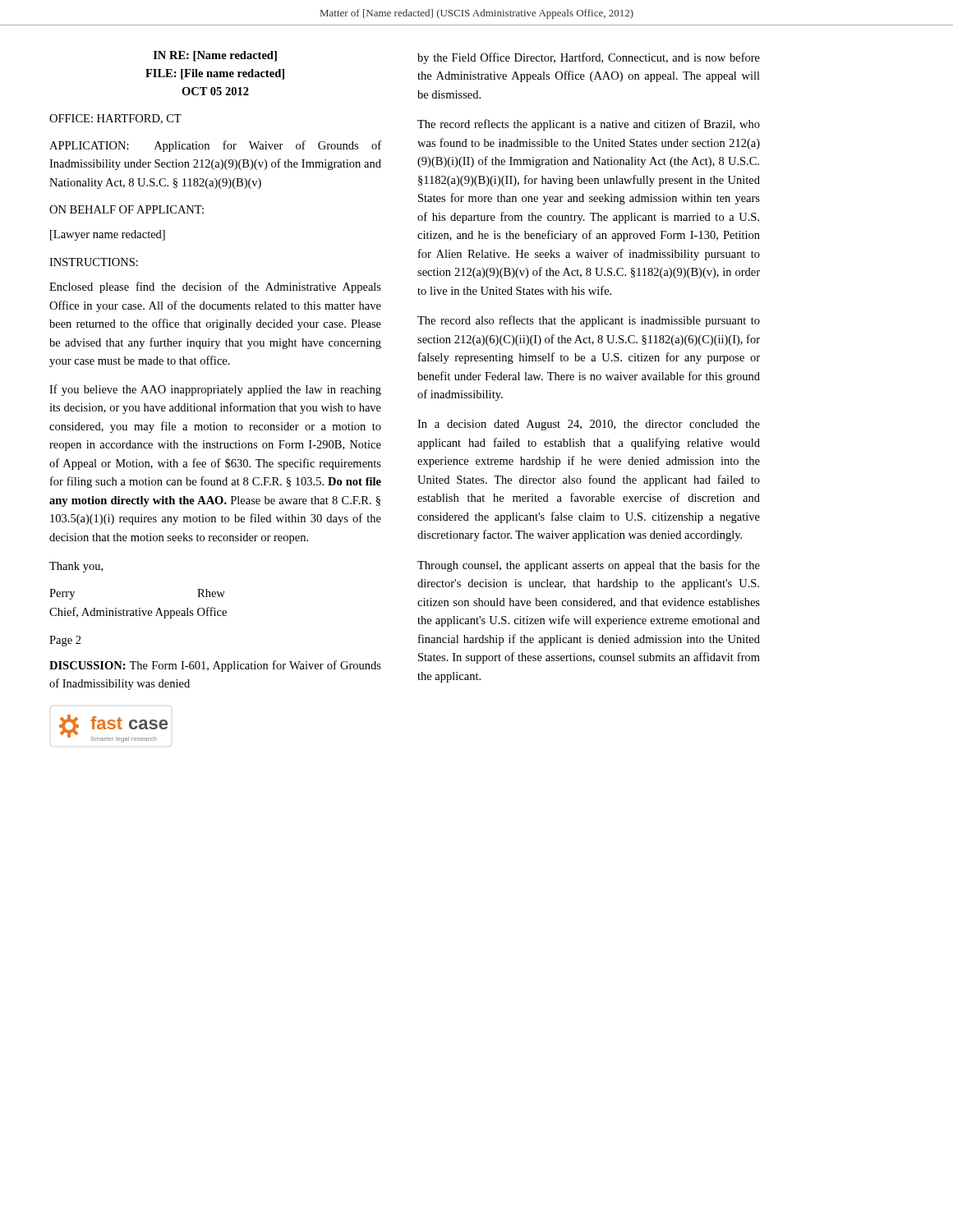Locate the text with the text "Page 2"
Viewport: 953px width, 1232px height.
pyautogui.click(x=65, y=640)
